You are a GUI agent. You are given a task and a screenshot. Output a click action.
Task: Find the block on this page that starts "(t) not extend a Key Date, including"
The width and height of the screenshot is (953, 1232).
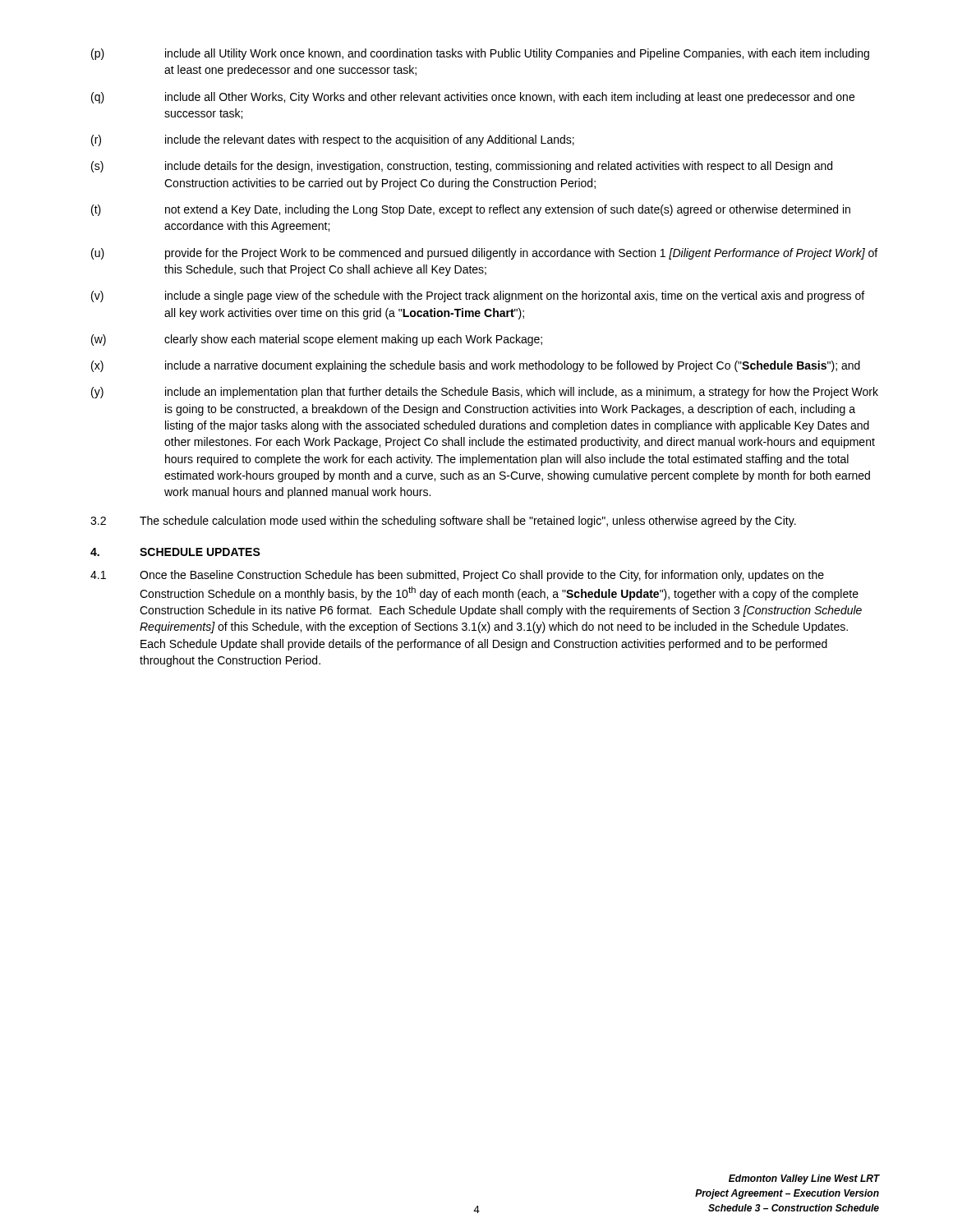click(x=485, y=218)
